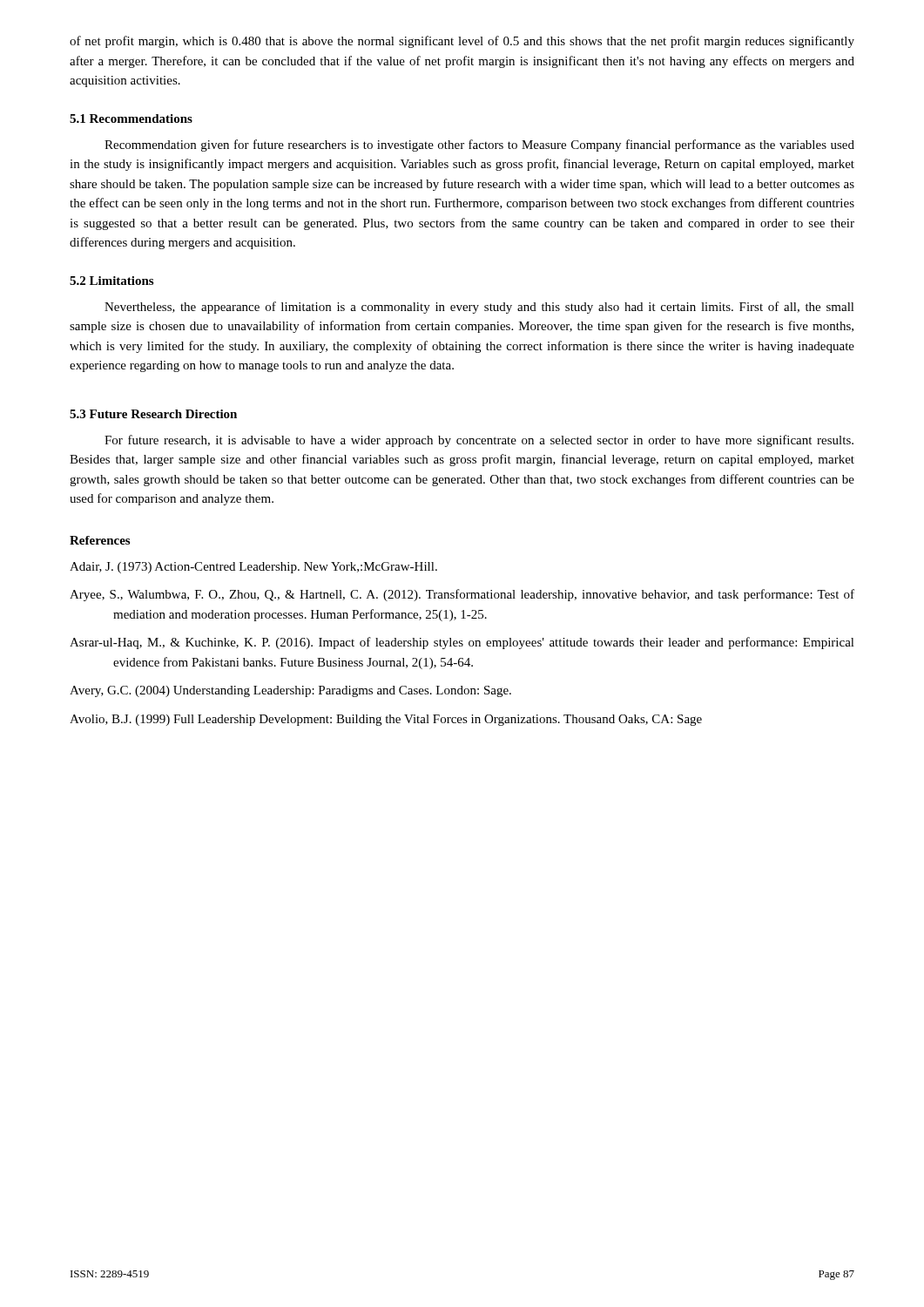Viewport: 924px width, 1307px height.
Task: Find the block starting "5.3 Future Research Direction"
Action: tap(153, 413)
